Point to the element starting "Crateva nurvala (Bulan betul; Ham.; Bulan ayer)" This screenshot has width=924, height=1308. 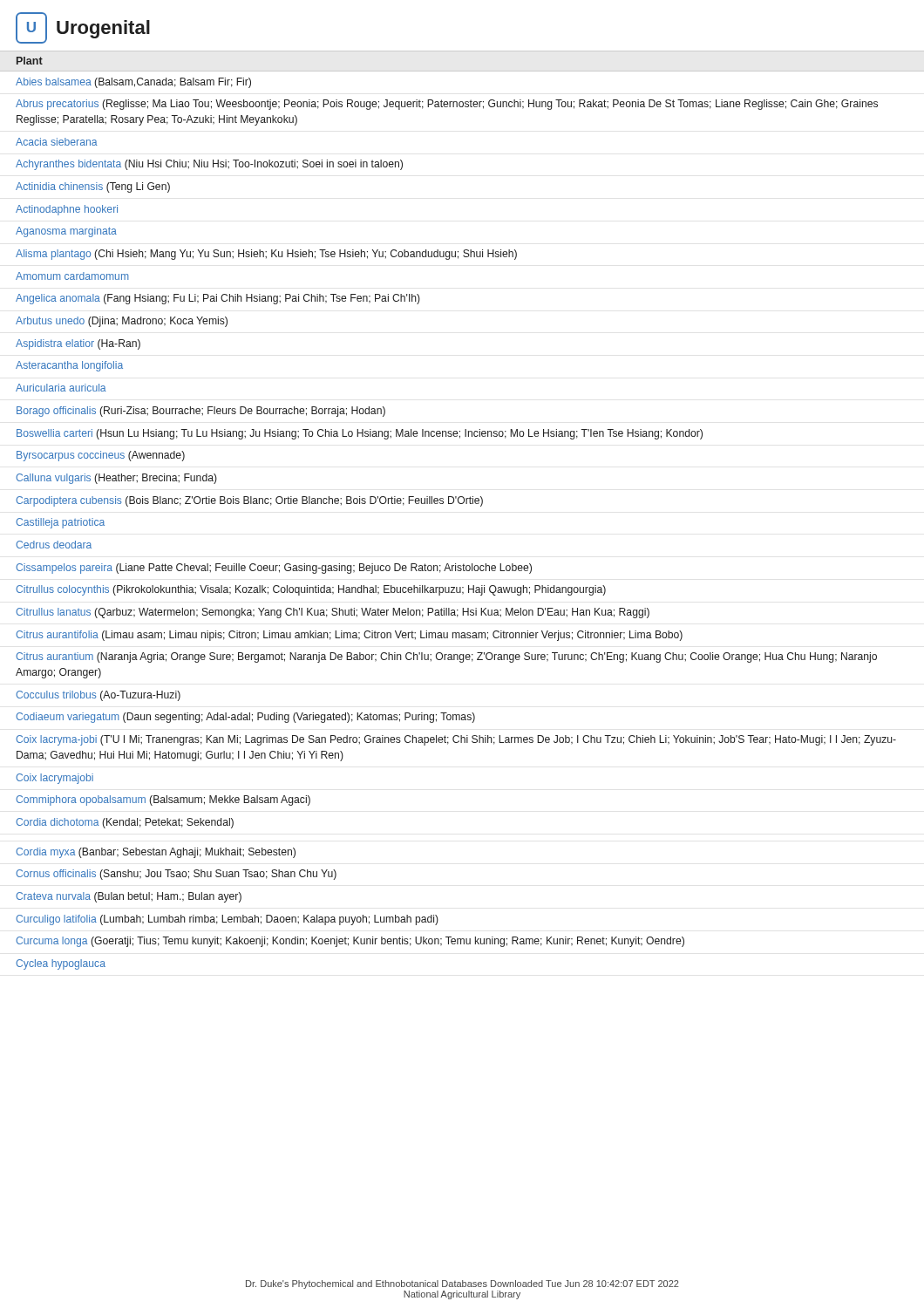[129, 896]
